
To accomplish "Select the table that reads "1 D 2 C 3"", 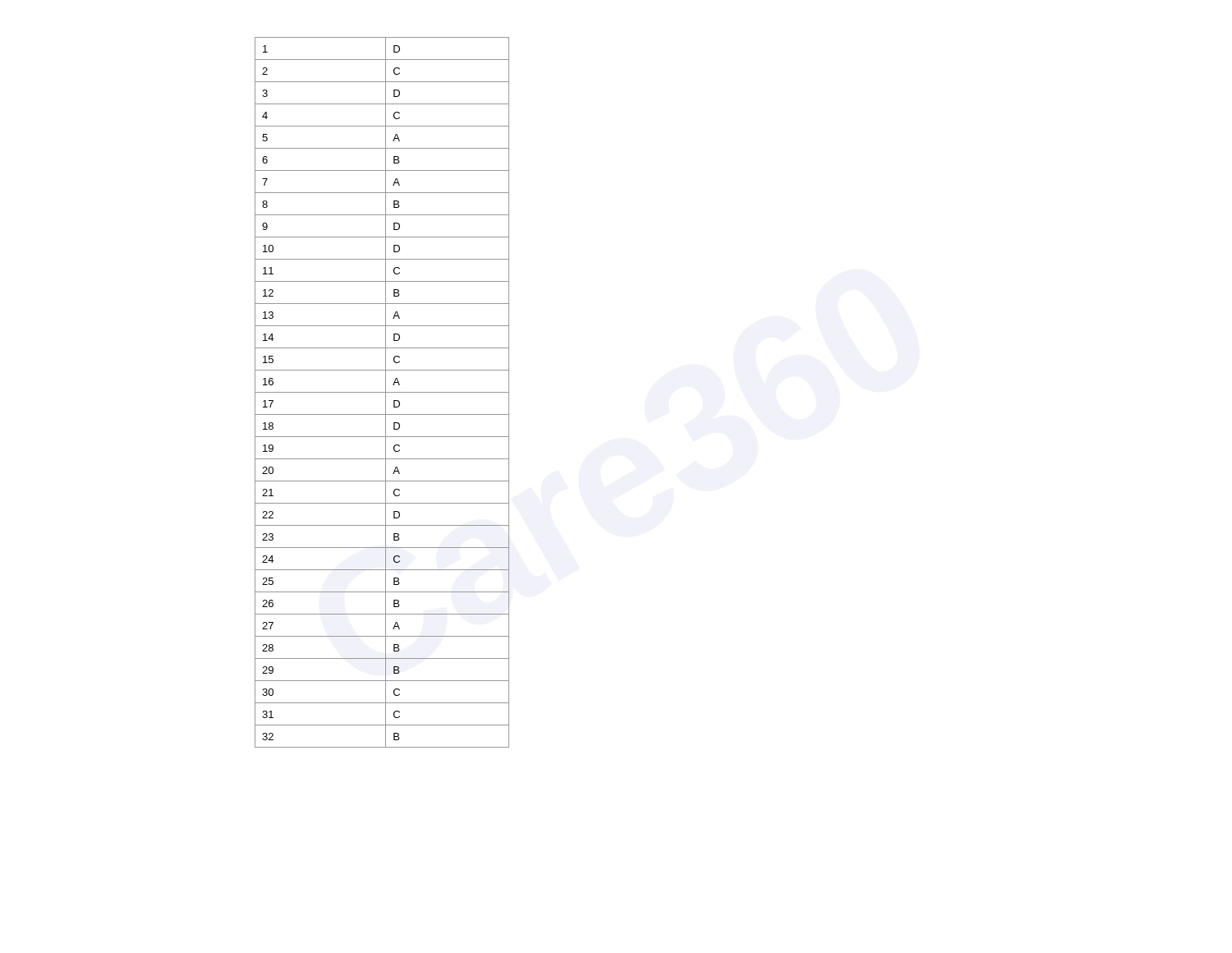I will [382, 392].
